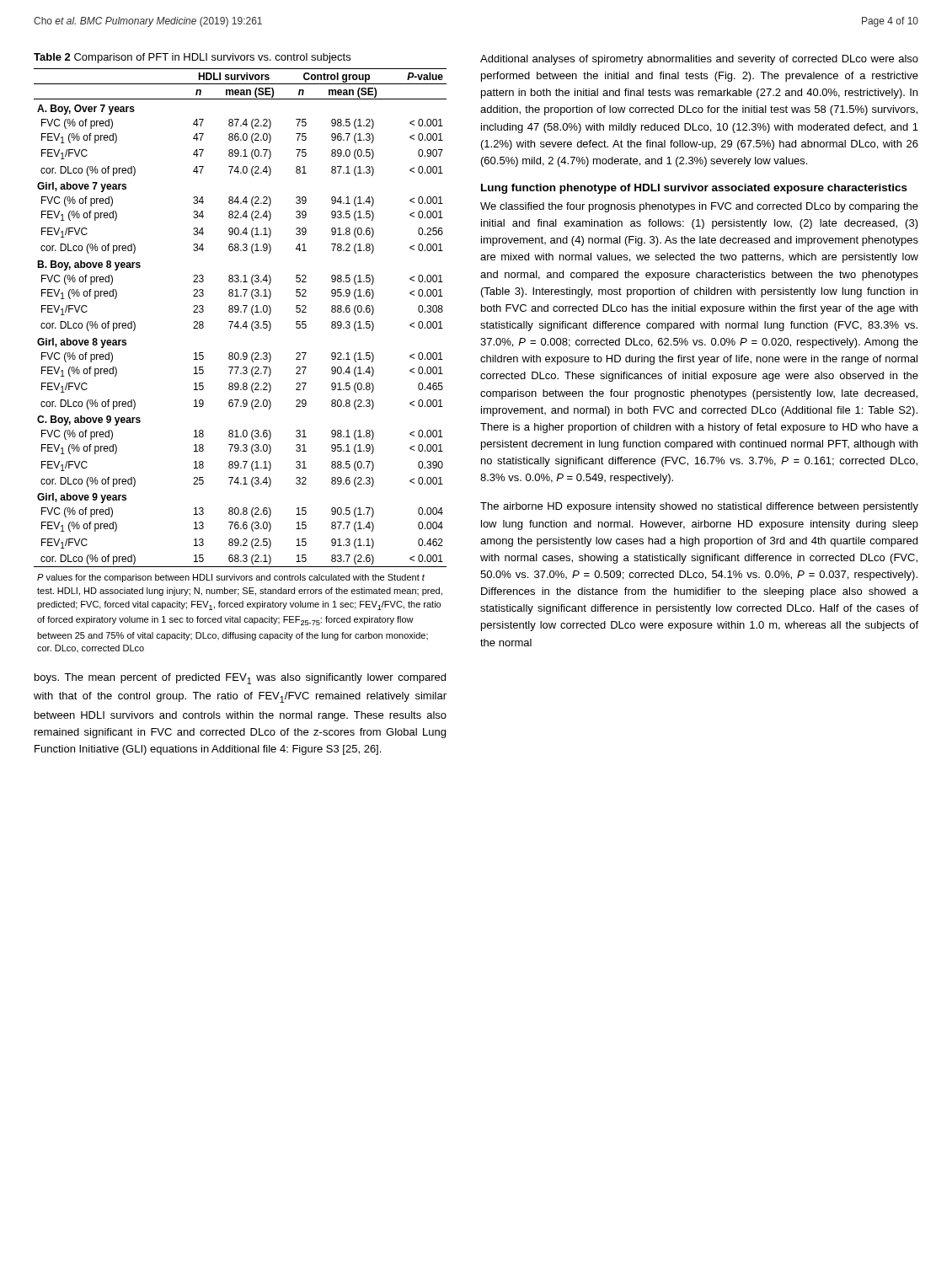Find the text block with the text "We classified the four prognosis phenotypes"

point(699,342)
